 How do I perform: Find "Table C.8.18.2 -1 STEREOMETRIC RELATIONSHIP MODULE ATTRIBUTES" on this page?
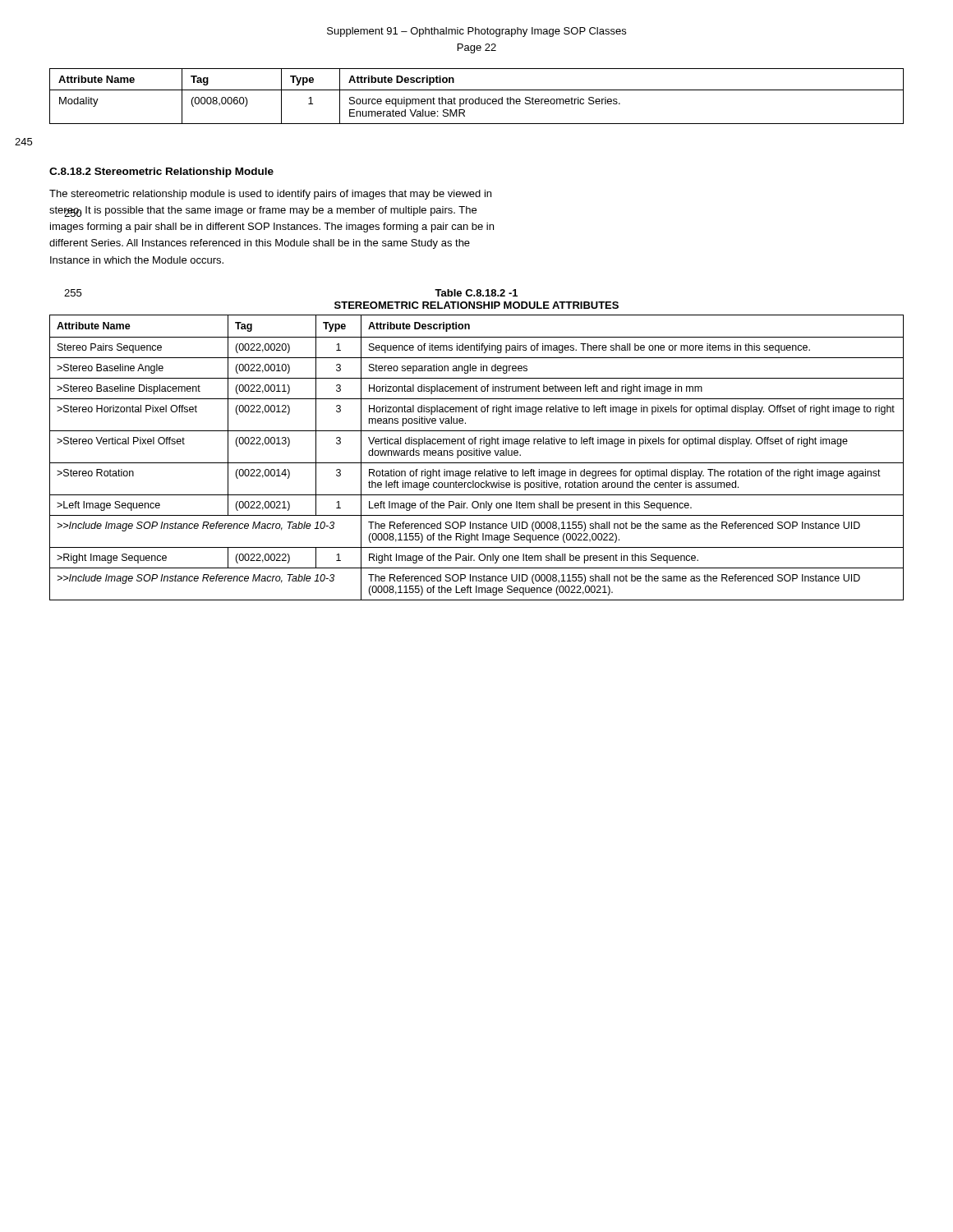[x=476, y=299]
